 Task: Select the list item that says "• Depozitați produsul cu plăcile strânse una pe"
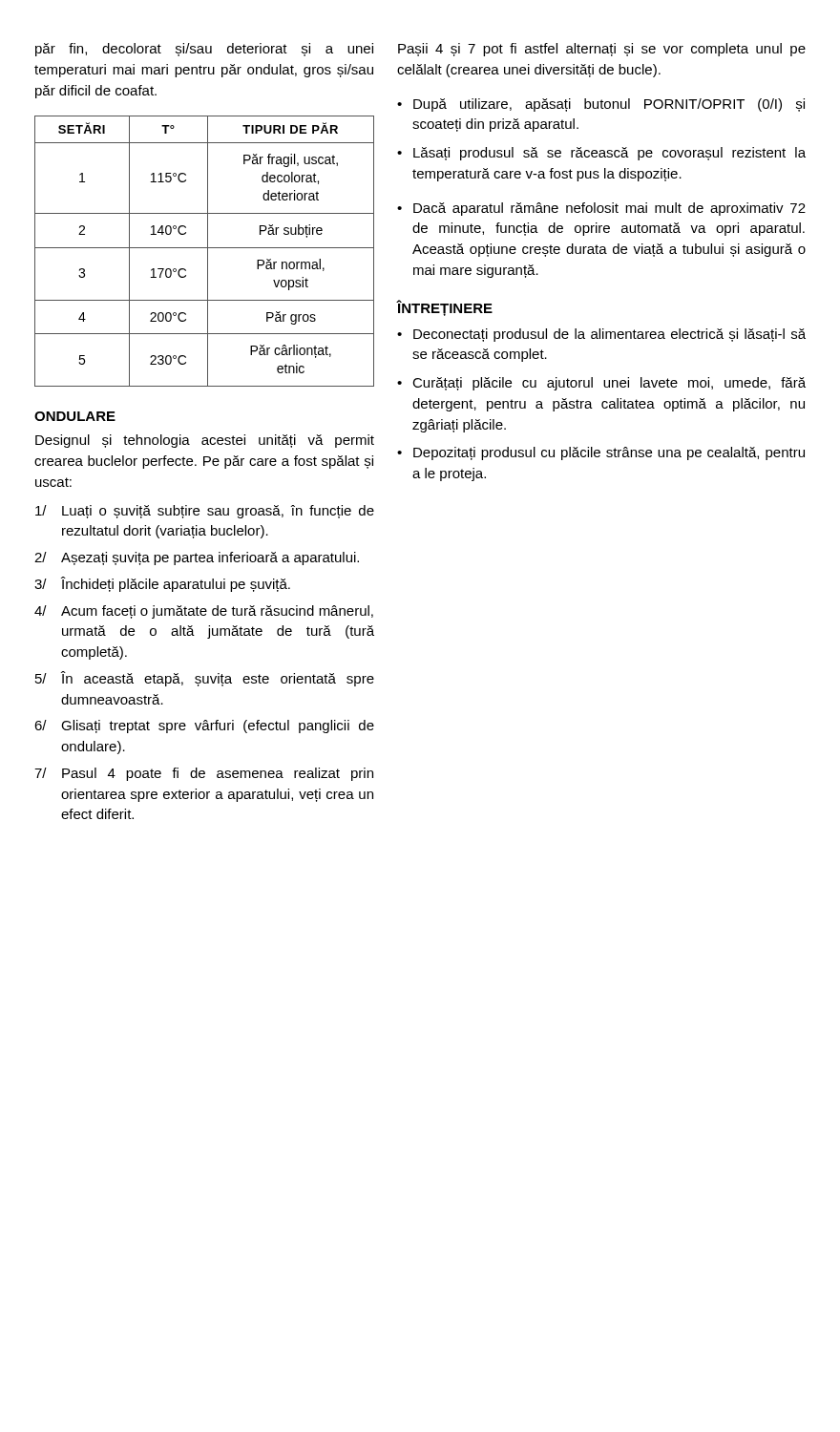click(601, 463)
